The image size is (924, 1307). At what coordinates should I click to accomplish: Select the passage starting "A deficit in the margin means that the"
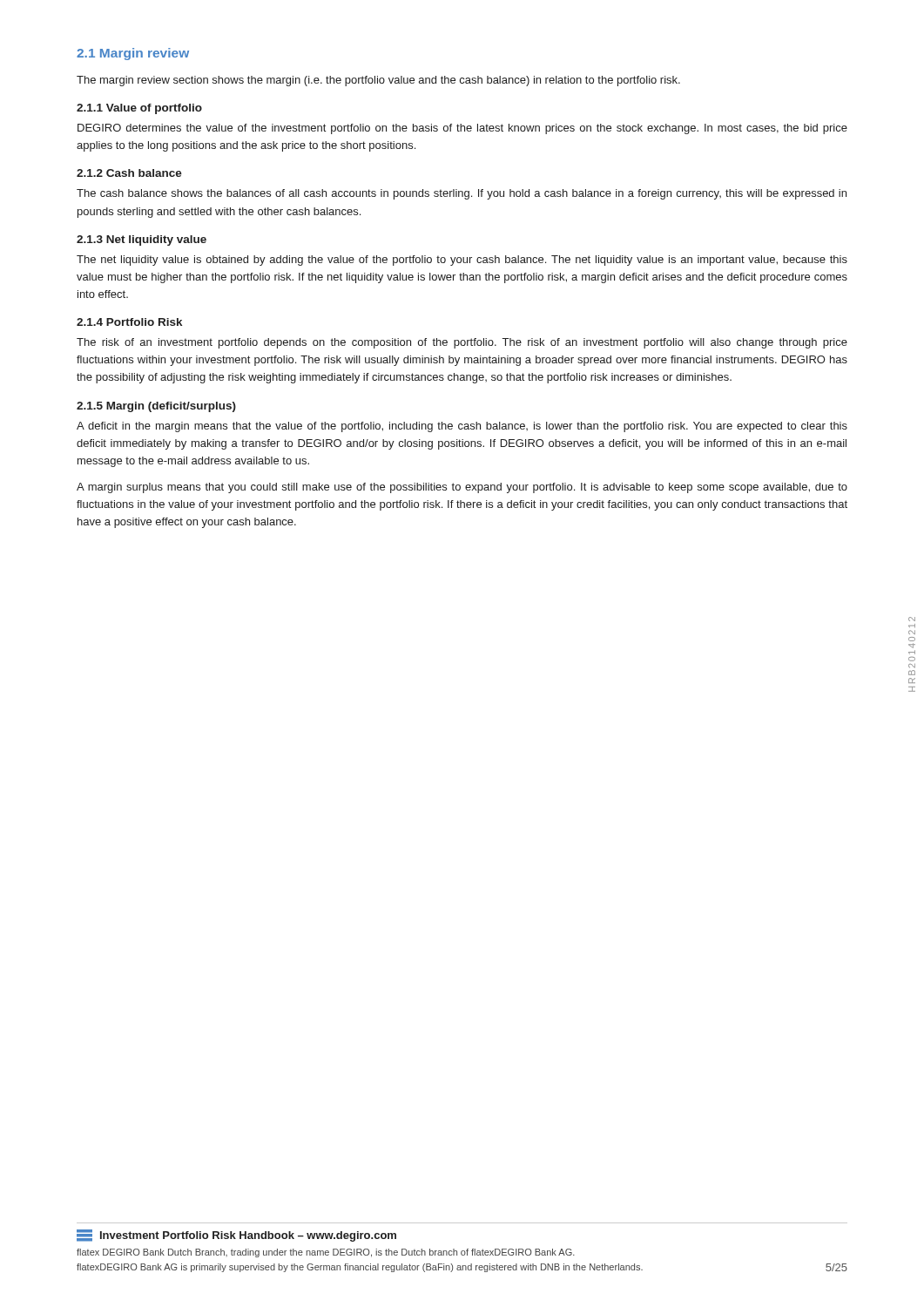(x=462, y=443)
